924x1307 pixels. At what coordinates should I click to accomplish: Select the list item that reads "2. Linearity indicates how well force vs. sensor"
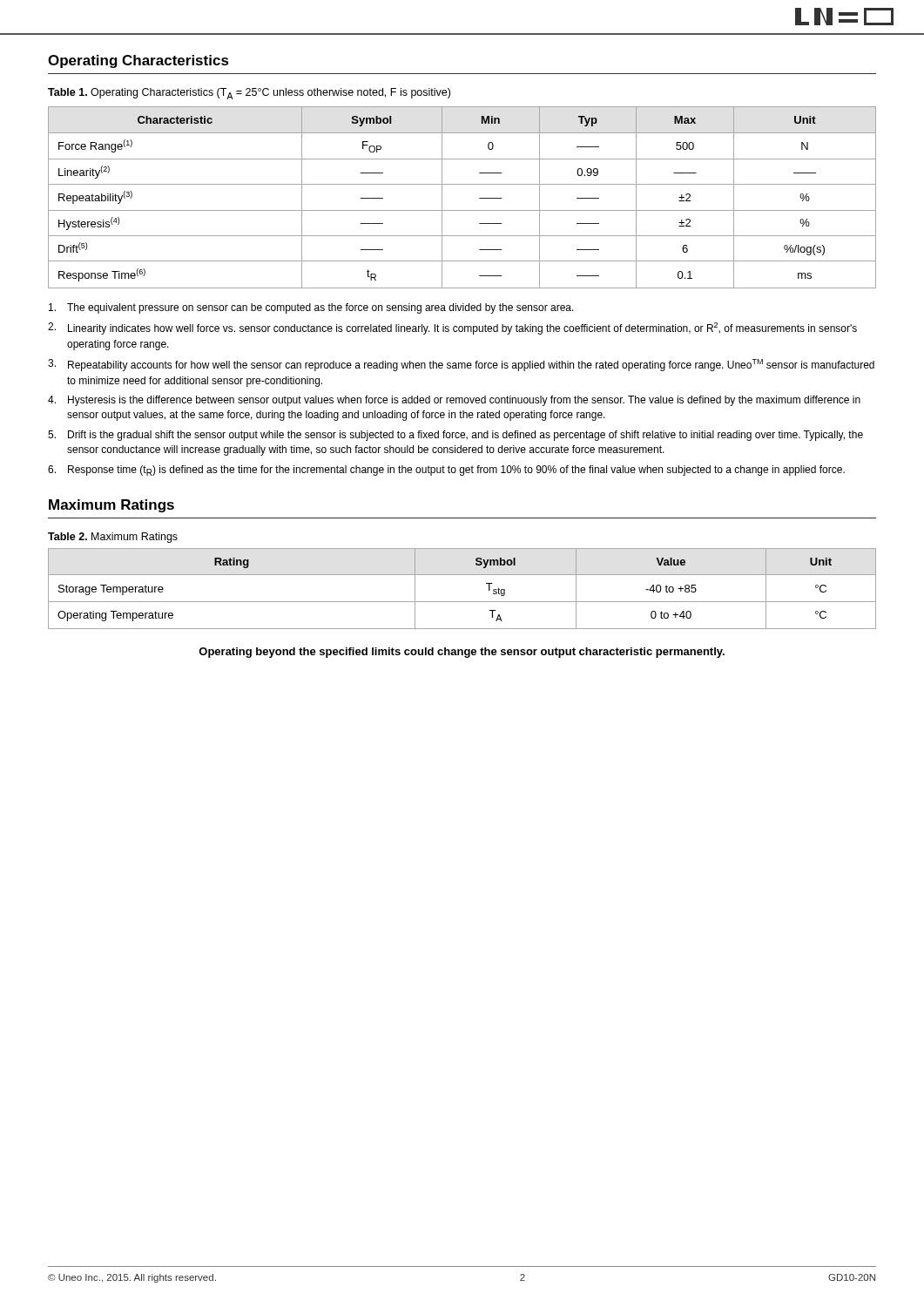462,336
